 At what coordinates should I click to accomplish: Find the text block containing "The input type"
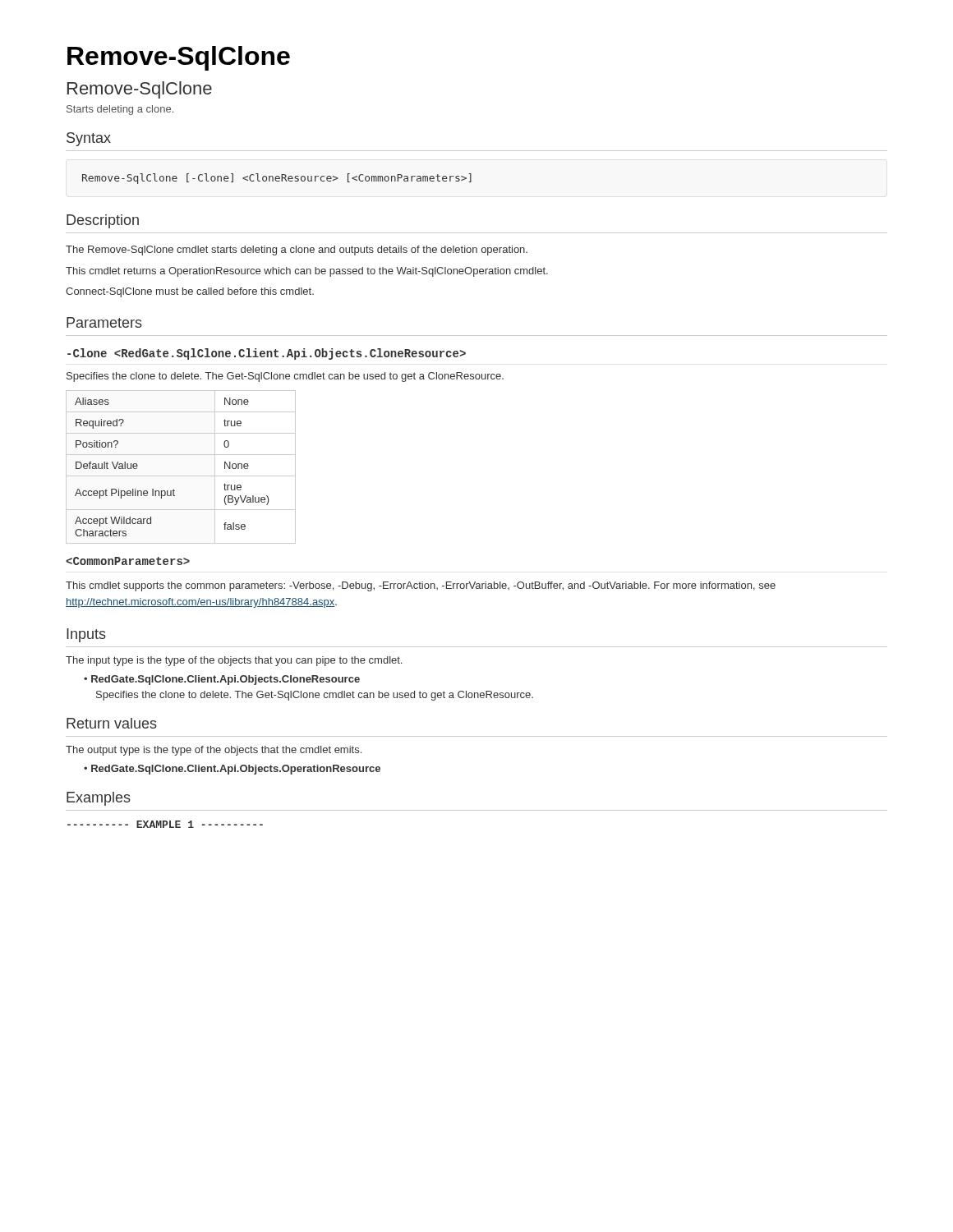(234, 661)
